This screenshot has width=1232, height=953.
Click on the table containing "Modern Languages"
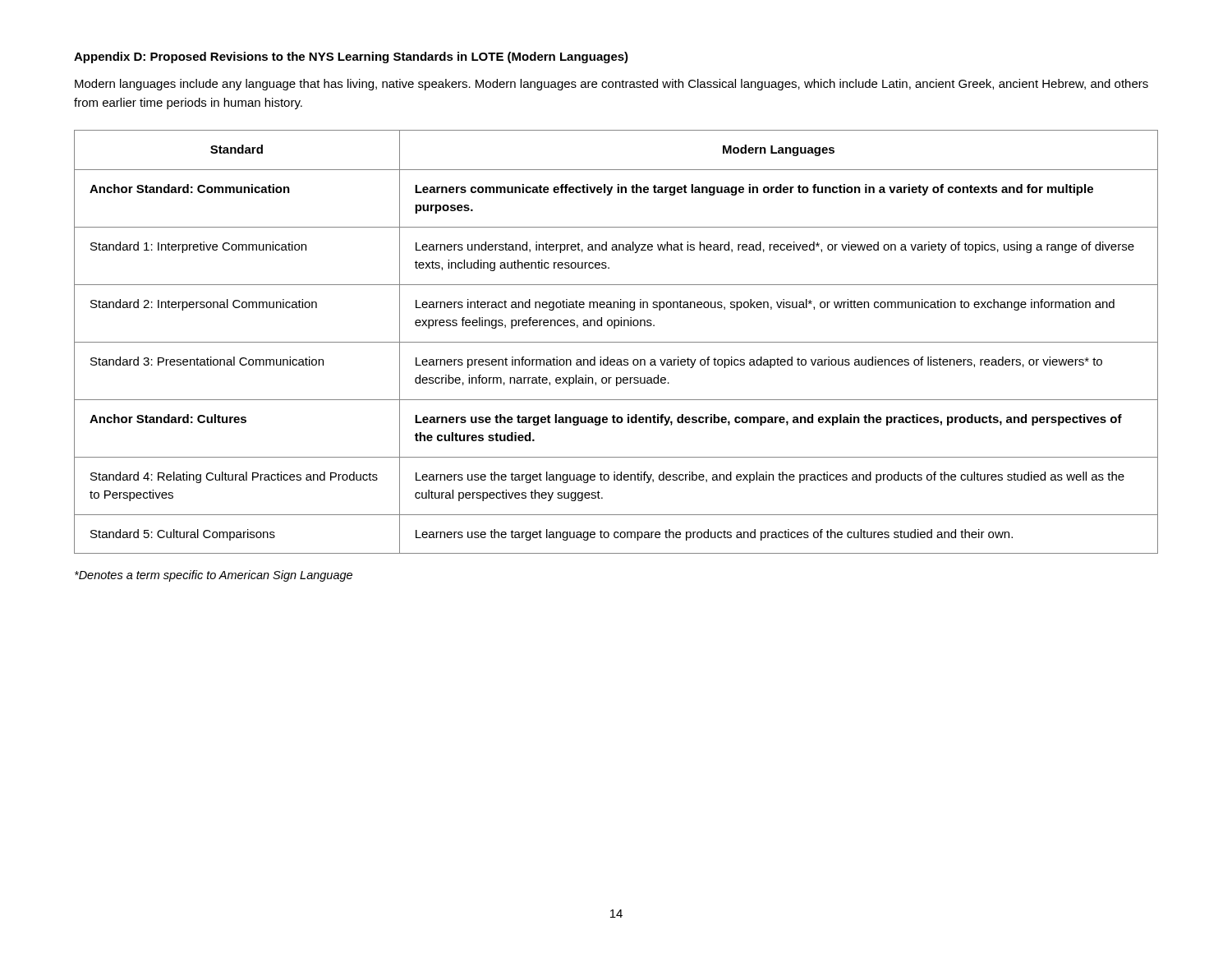click(x=616, y=342)
